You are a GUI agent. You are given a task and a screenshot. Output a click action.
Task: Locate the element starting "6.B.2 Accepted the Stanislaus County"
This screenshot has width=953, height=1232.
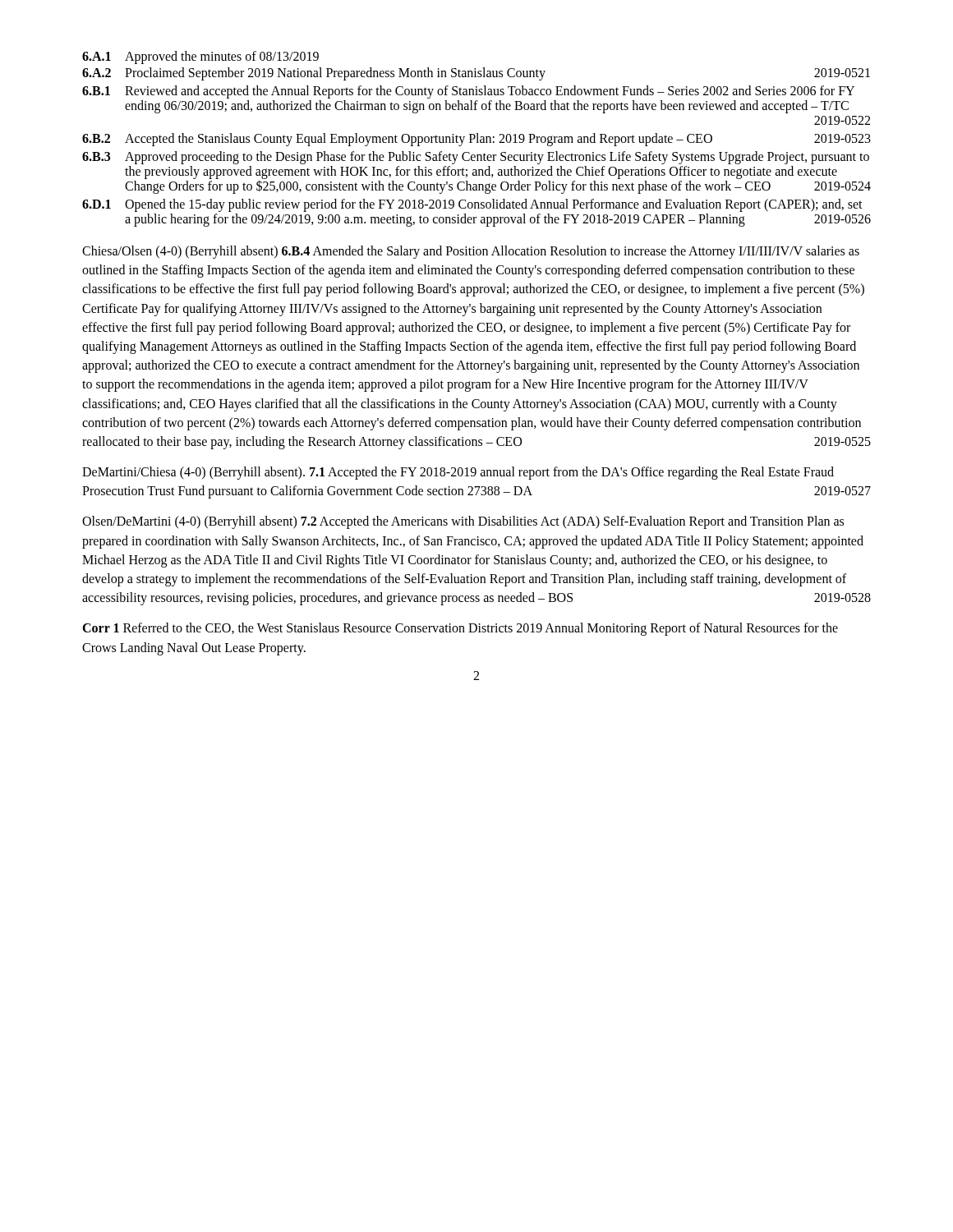[x=476, y=139]
